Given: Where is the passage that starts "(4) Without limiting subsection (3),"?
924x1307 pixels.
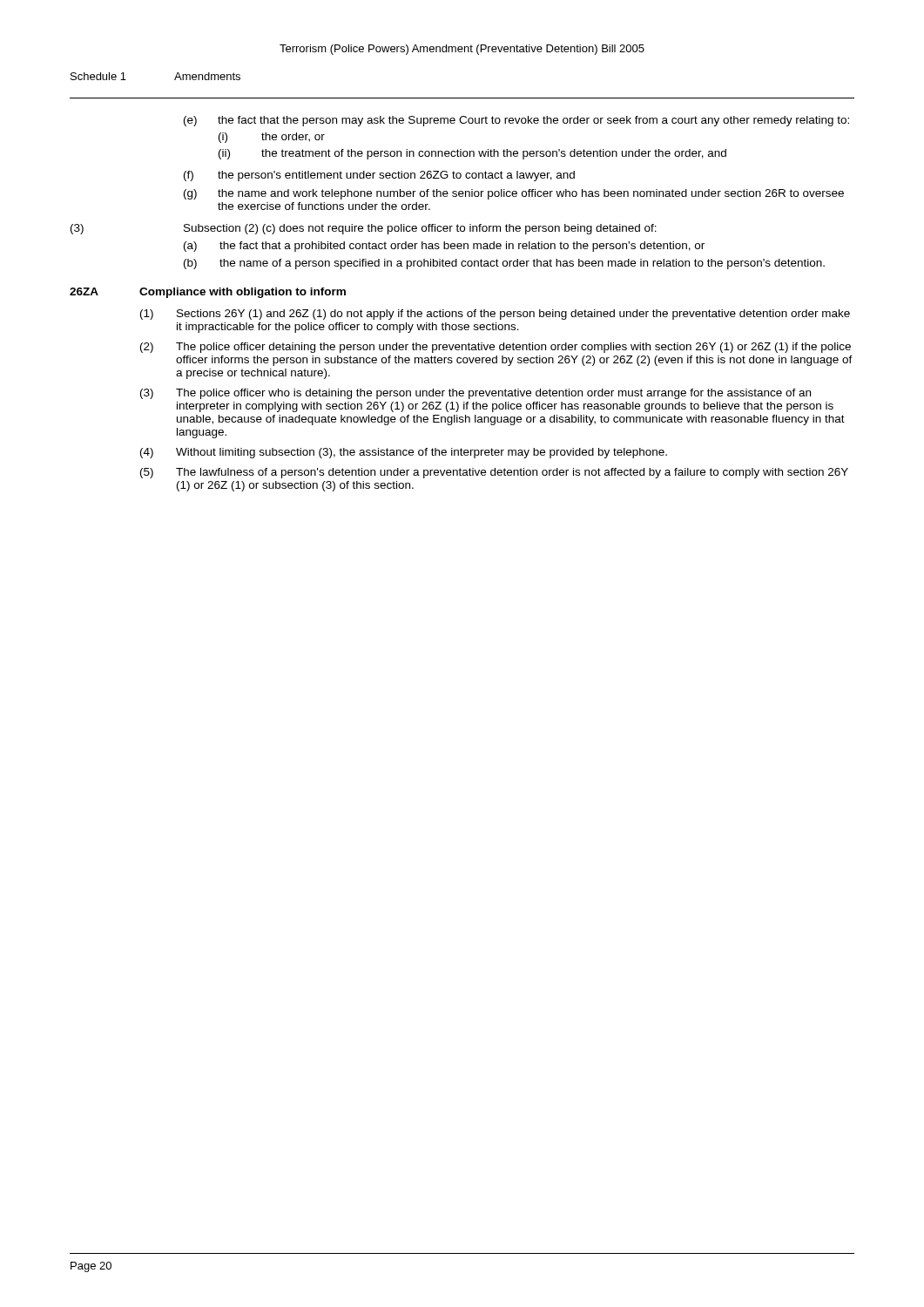Looking at the screenshot, I should (404, 452).
